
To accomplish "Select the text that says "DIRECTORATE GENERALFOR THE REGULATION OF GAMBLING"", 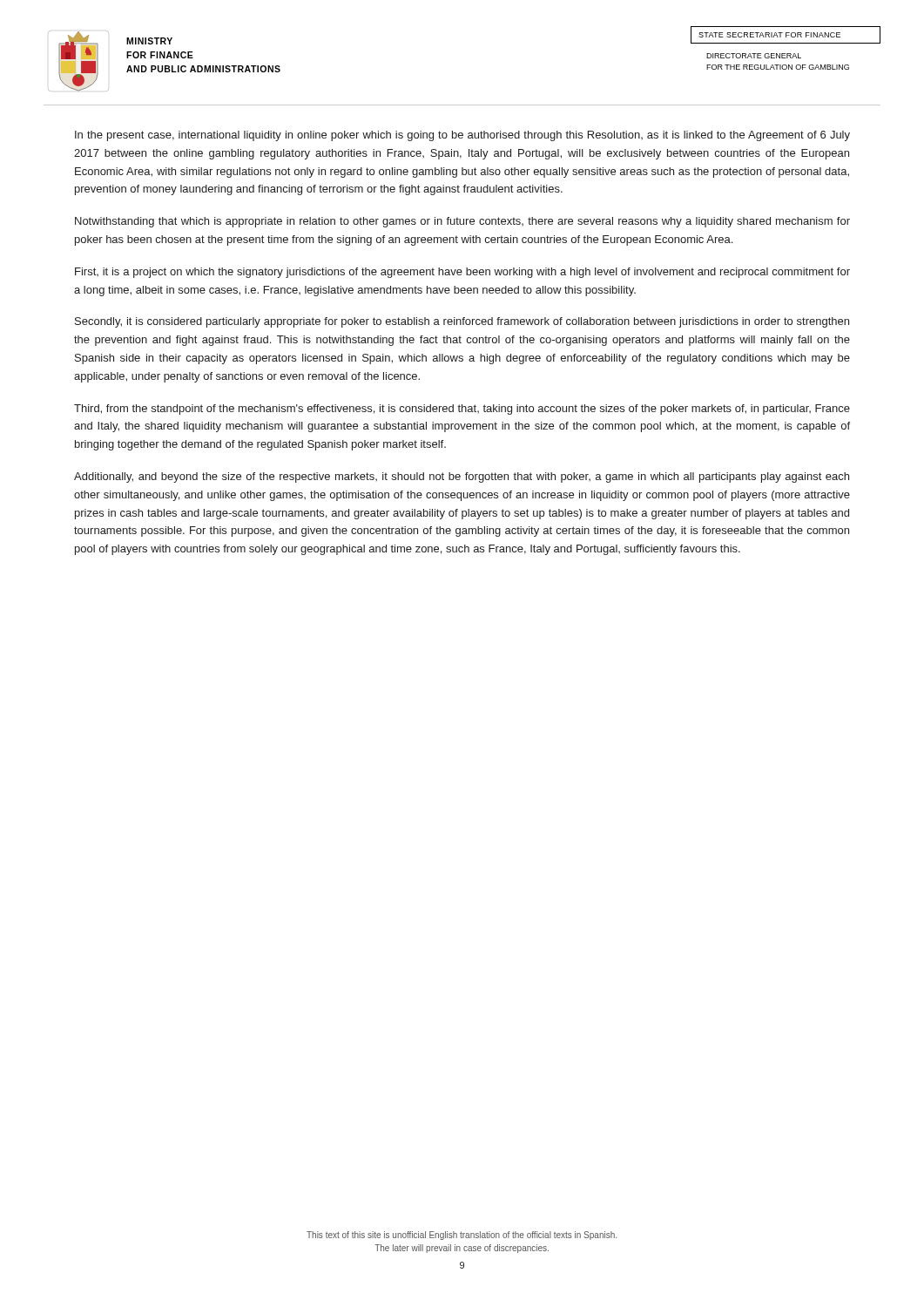I will [778, 61].
